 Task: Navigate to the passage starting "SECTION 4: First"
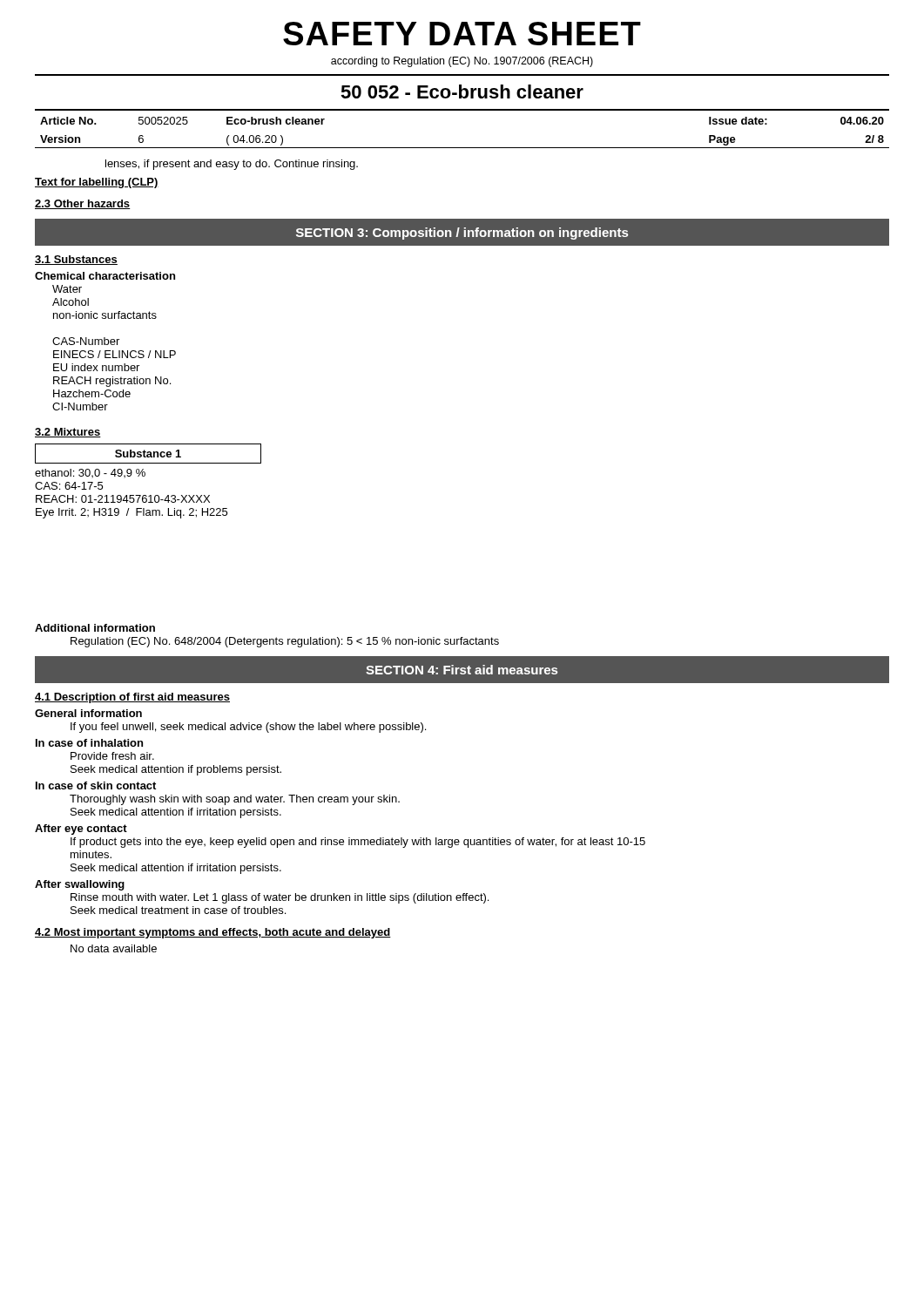coord(462,670)
